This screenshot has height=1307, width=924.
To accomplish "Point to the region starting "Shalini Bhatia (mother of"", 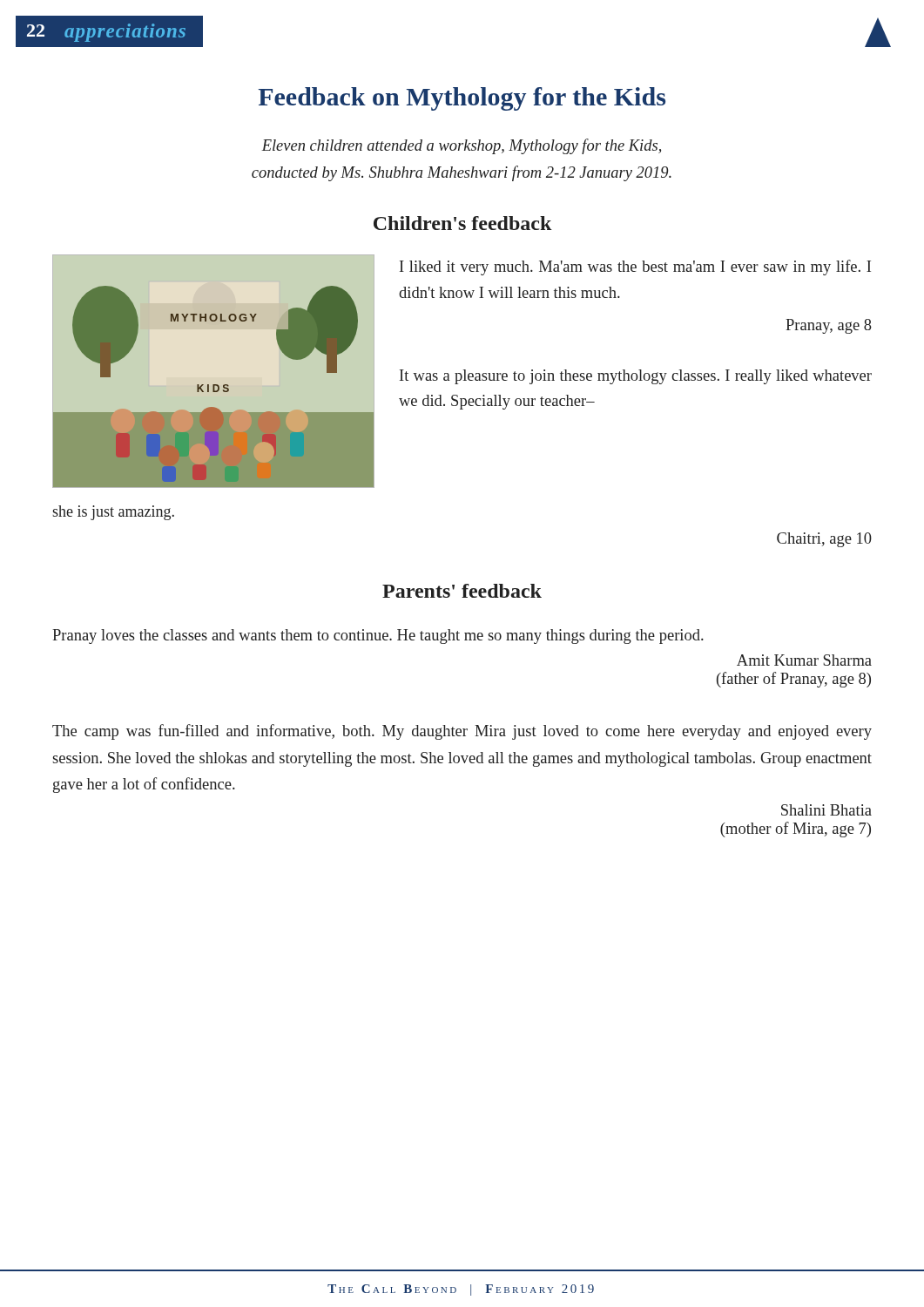I will point(796,819).
